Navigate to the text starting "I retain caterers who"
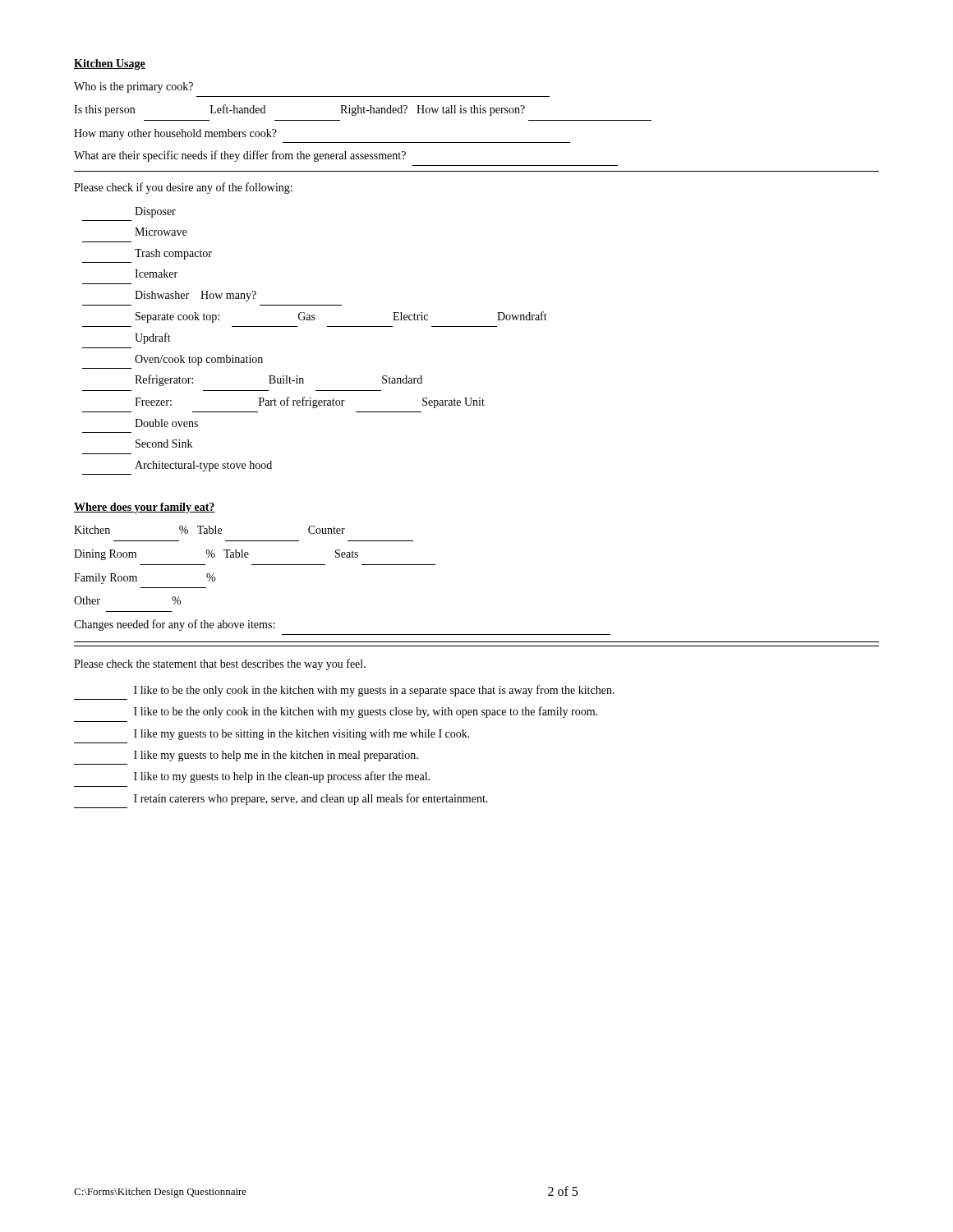Screen dimensions: 1232x953 [281, 799]
